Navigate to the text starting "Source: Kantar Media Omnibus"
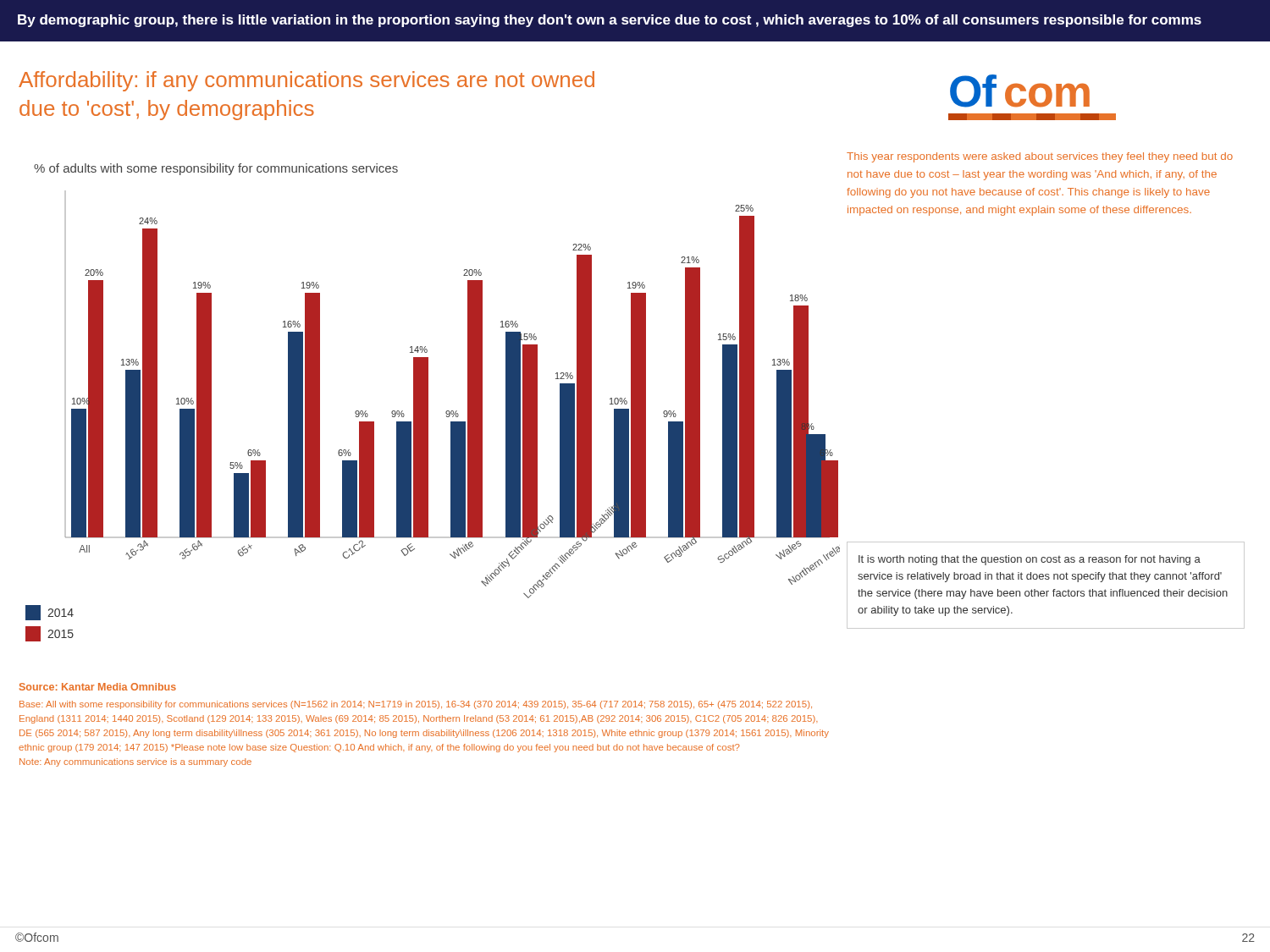This screenshot has width=1270, height=952. (97, 687)
